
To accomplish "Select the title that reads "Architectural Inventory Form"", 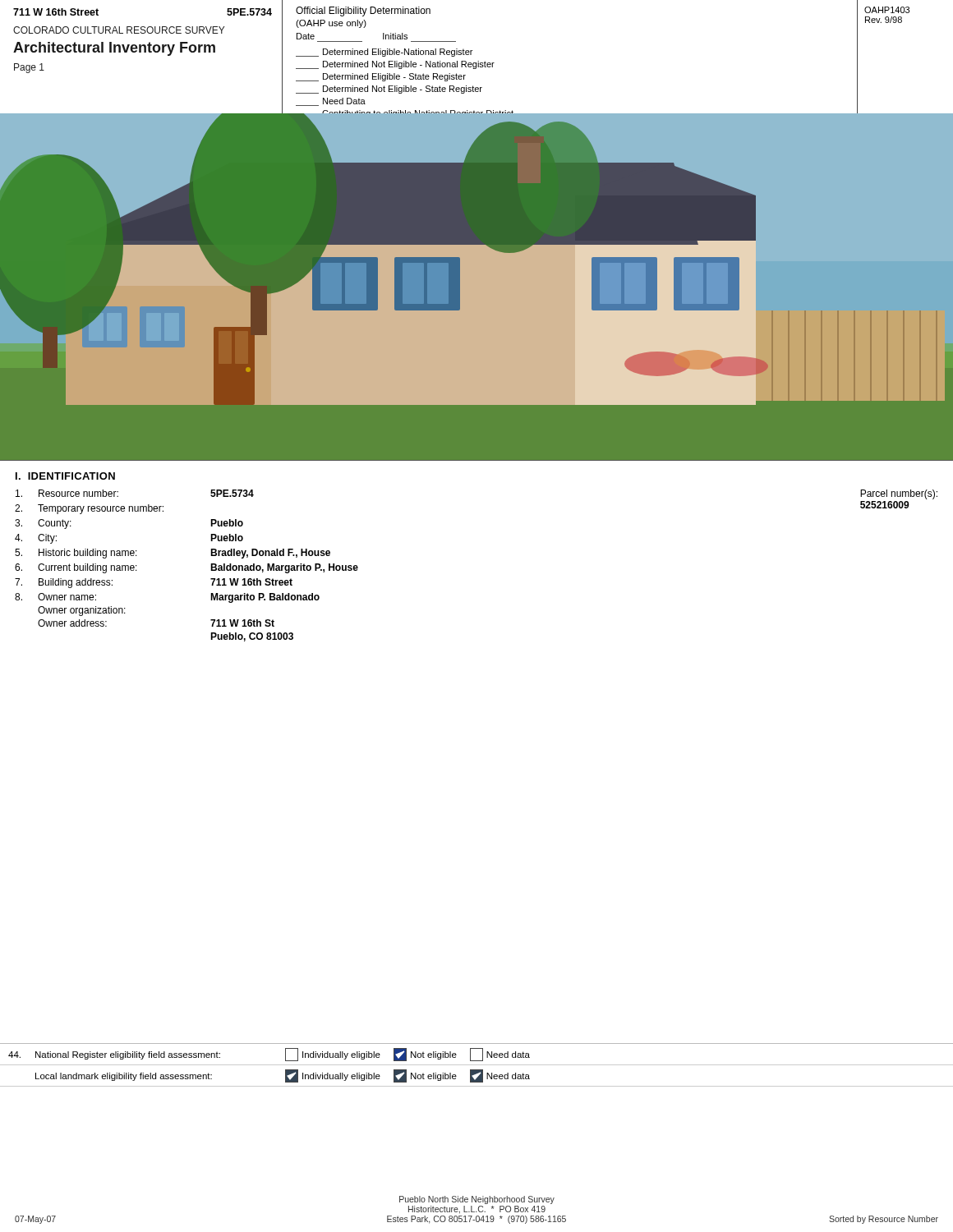I will click(x=115, y=48).
